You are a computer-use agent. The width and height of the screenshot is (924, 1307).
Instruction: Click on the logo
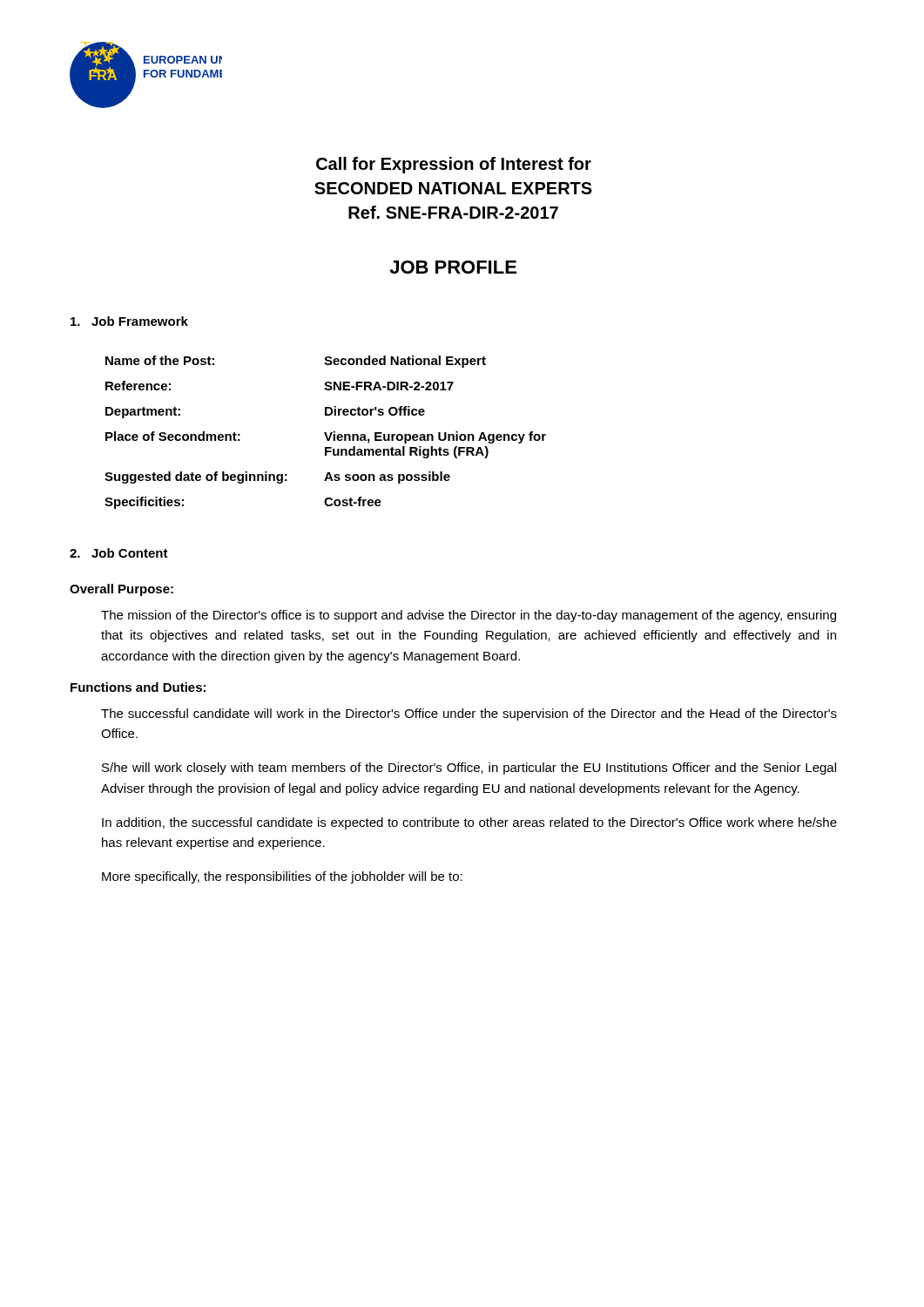pos(453,81)
